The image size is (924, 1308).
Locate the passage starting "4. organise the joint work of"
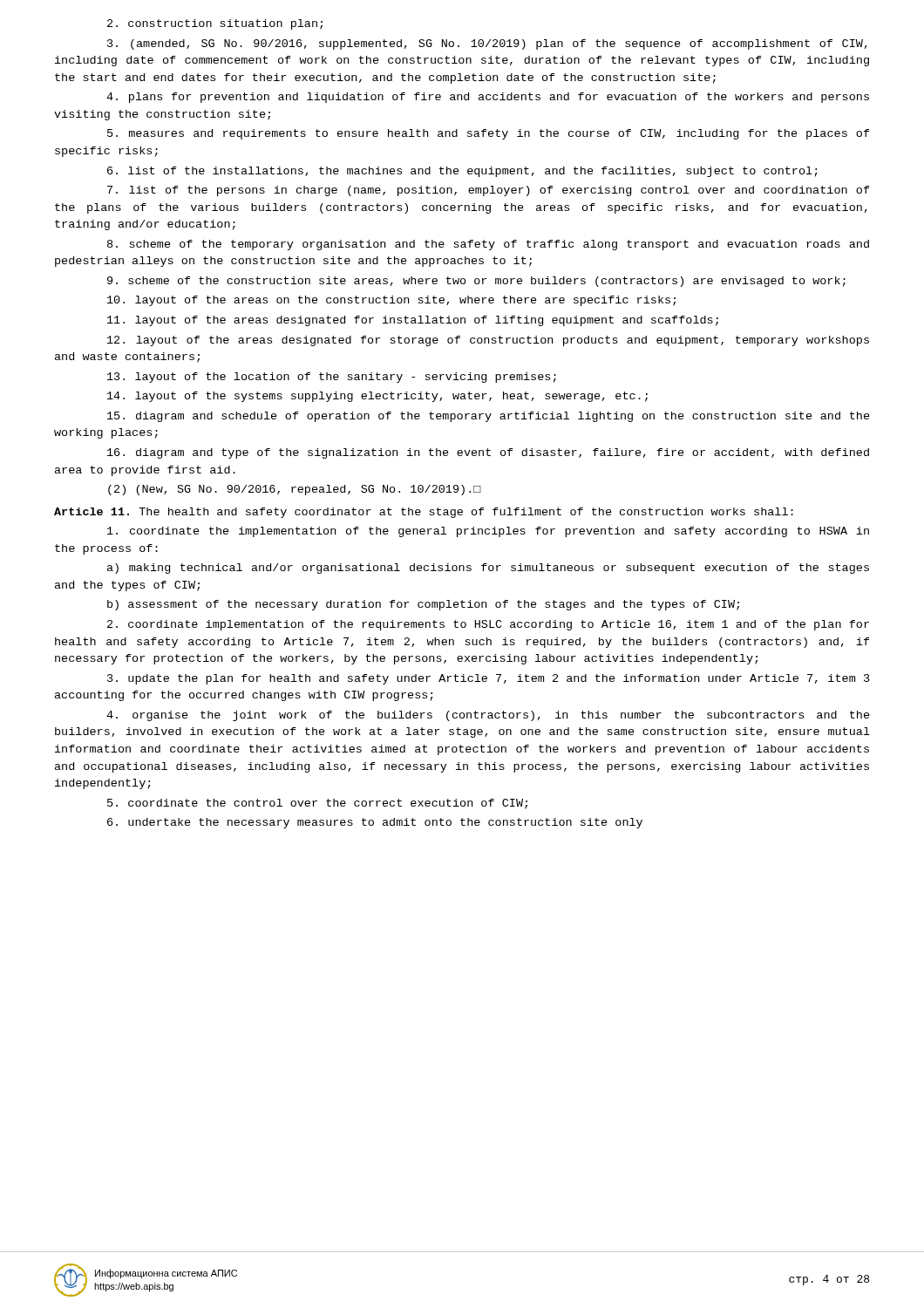pyautogui.click(x=462, y=750)
